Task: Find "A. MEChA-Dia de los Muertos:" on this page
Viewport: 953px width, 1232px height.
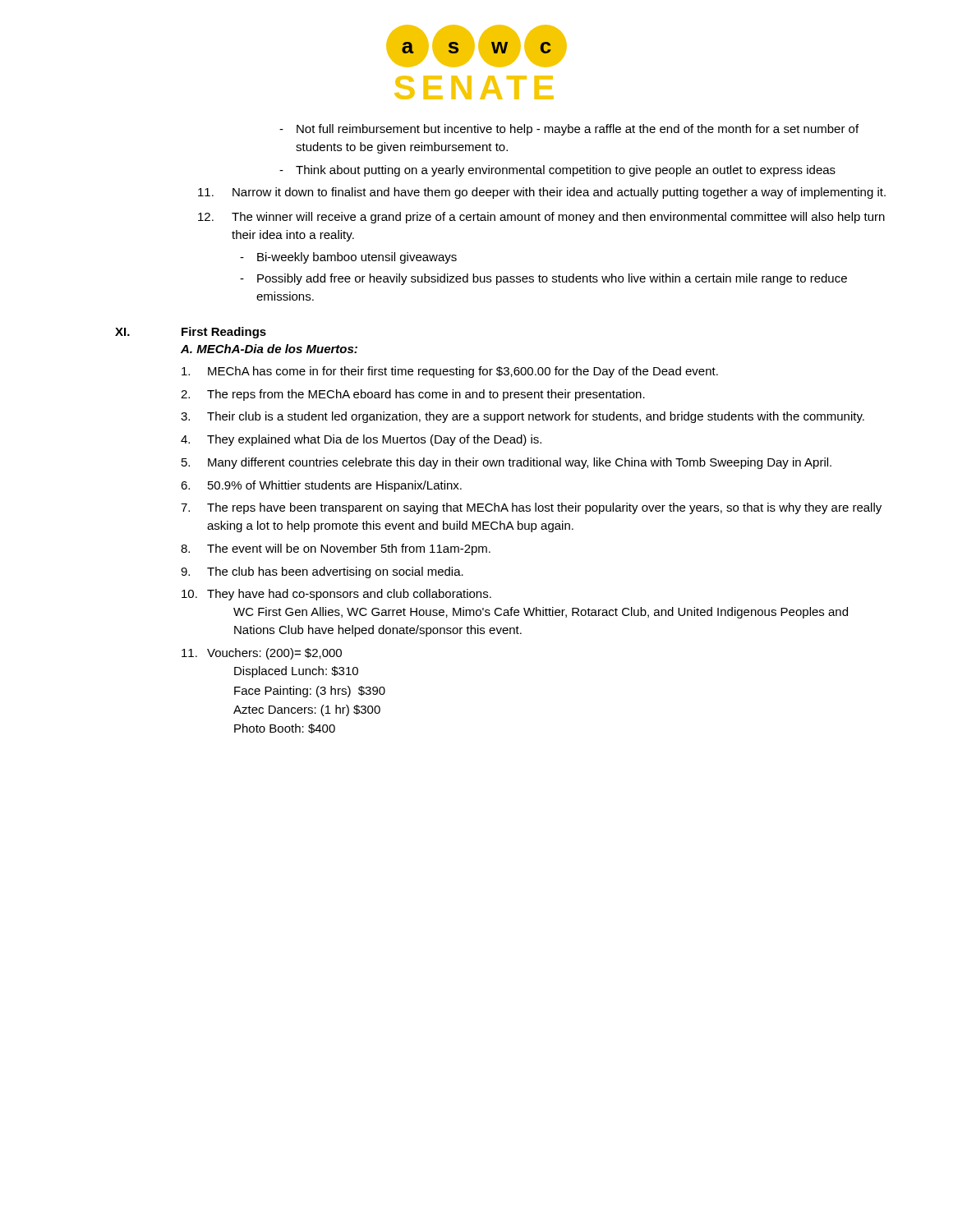Action: pos(269,348)
